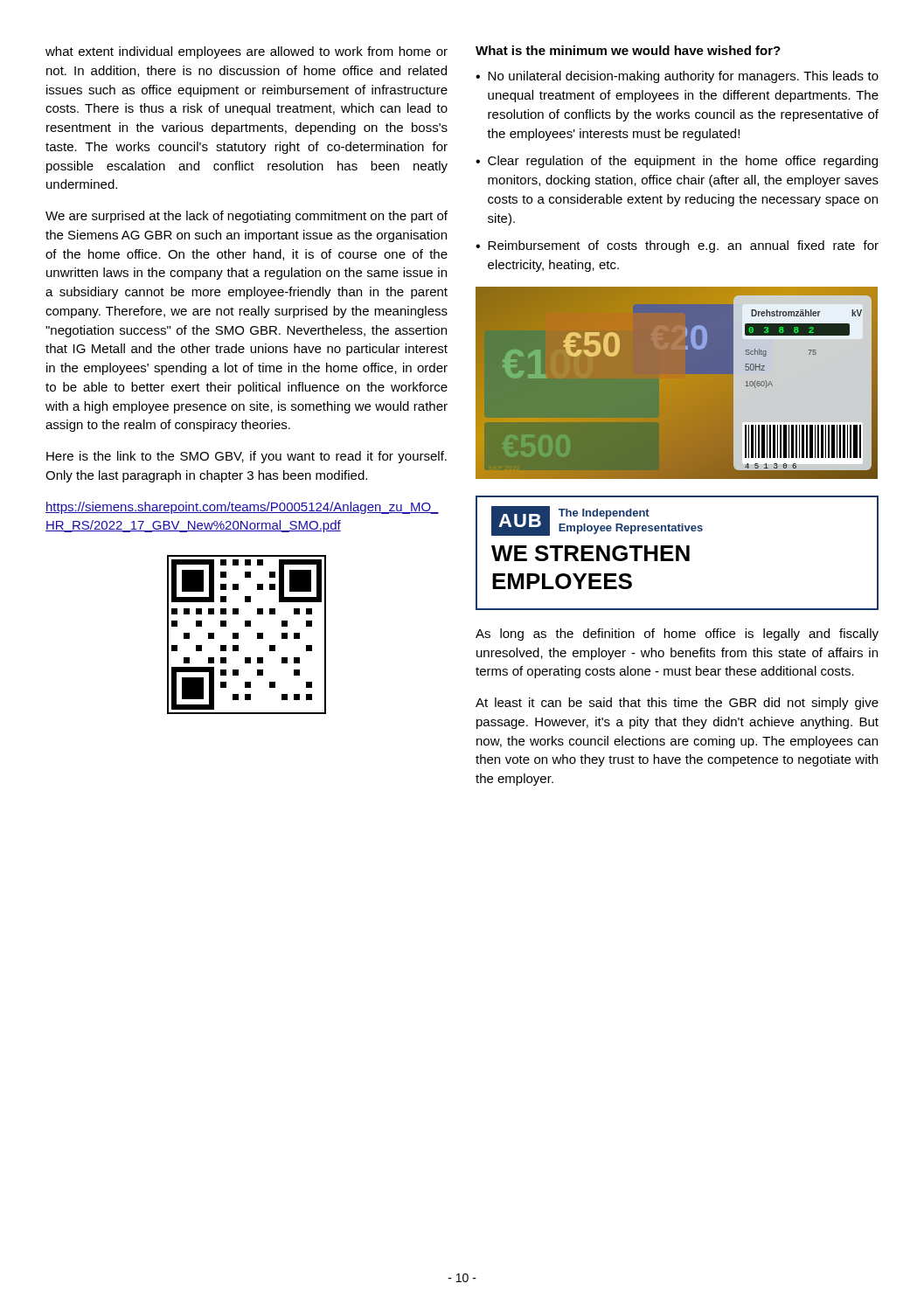Find the section header
Screen dimensions: 1311x924
pos(677,51)
